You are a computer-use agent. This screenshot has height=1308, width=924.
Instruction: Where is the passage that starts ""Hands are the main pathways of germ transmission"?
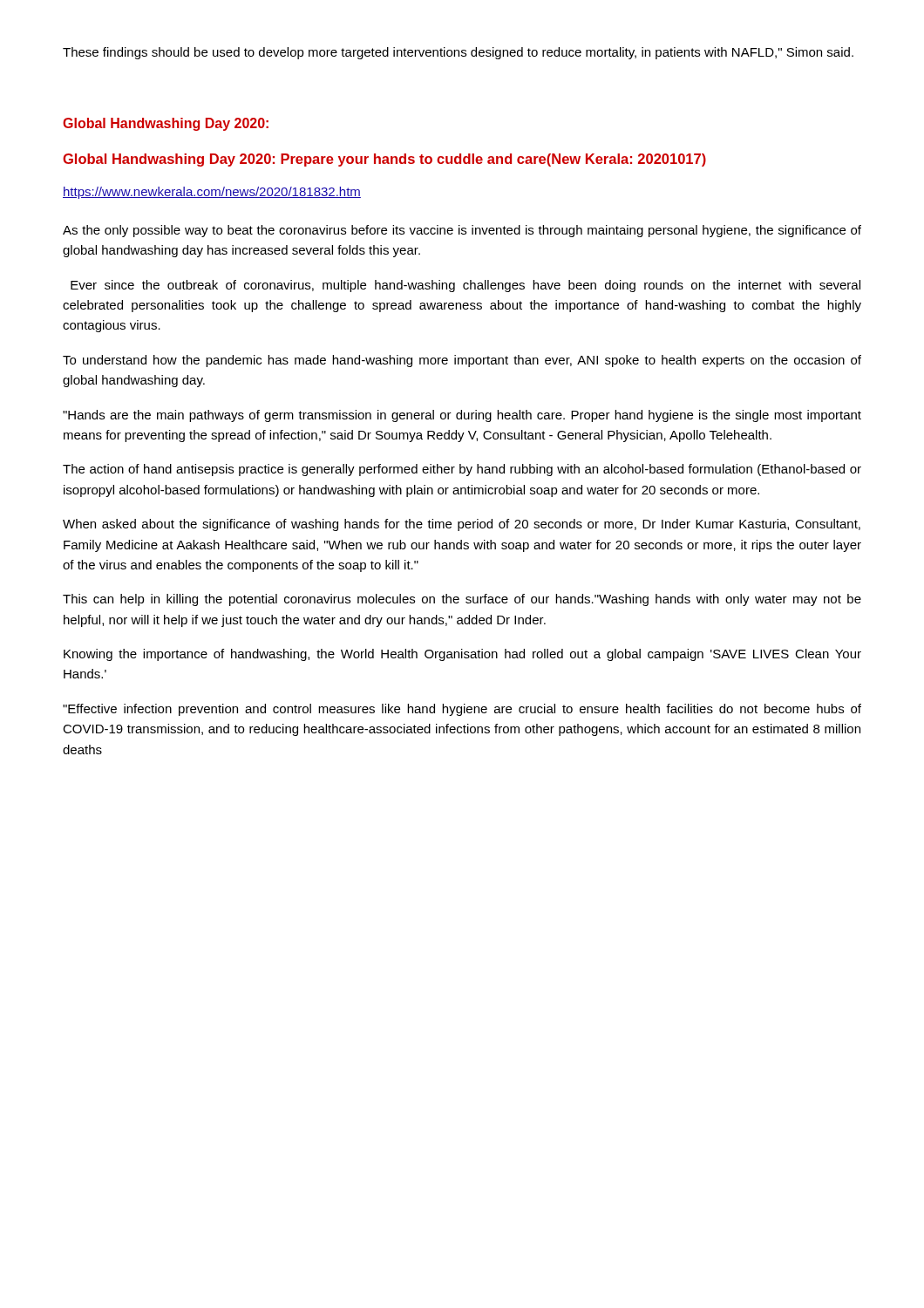pos(462,424)
